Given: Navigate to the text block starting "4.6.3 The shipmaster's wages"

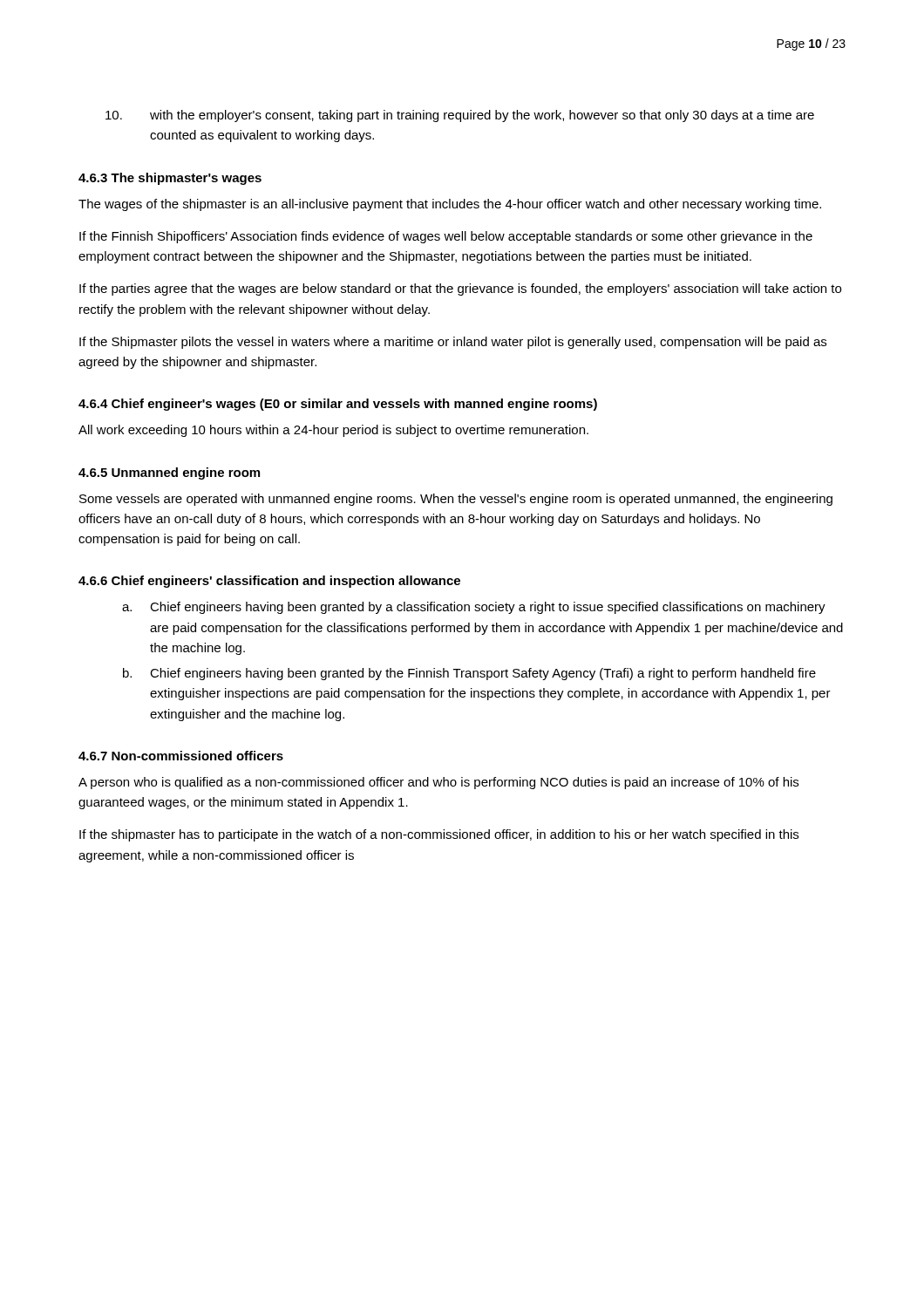Looking at the screenshot, I should [x=170, y=177].
